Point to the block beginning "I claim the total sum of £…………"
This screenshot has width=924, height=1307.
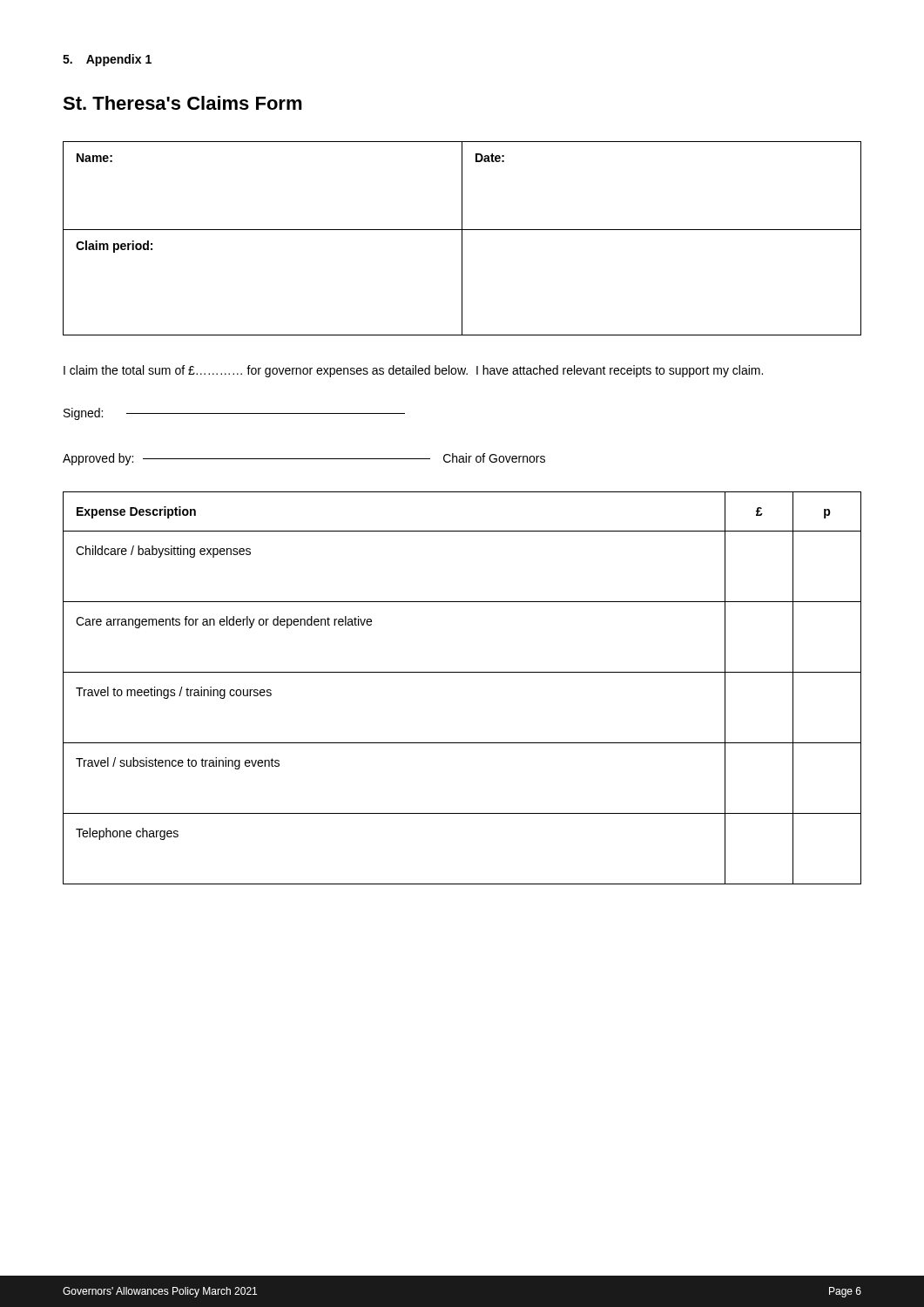tap(413, 370)
